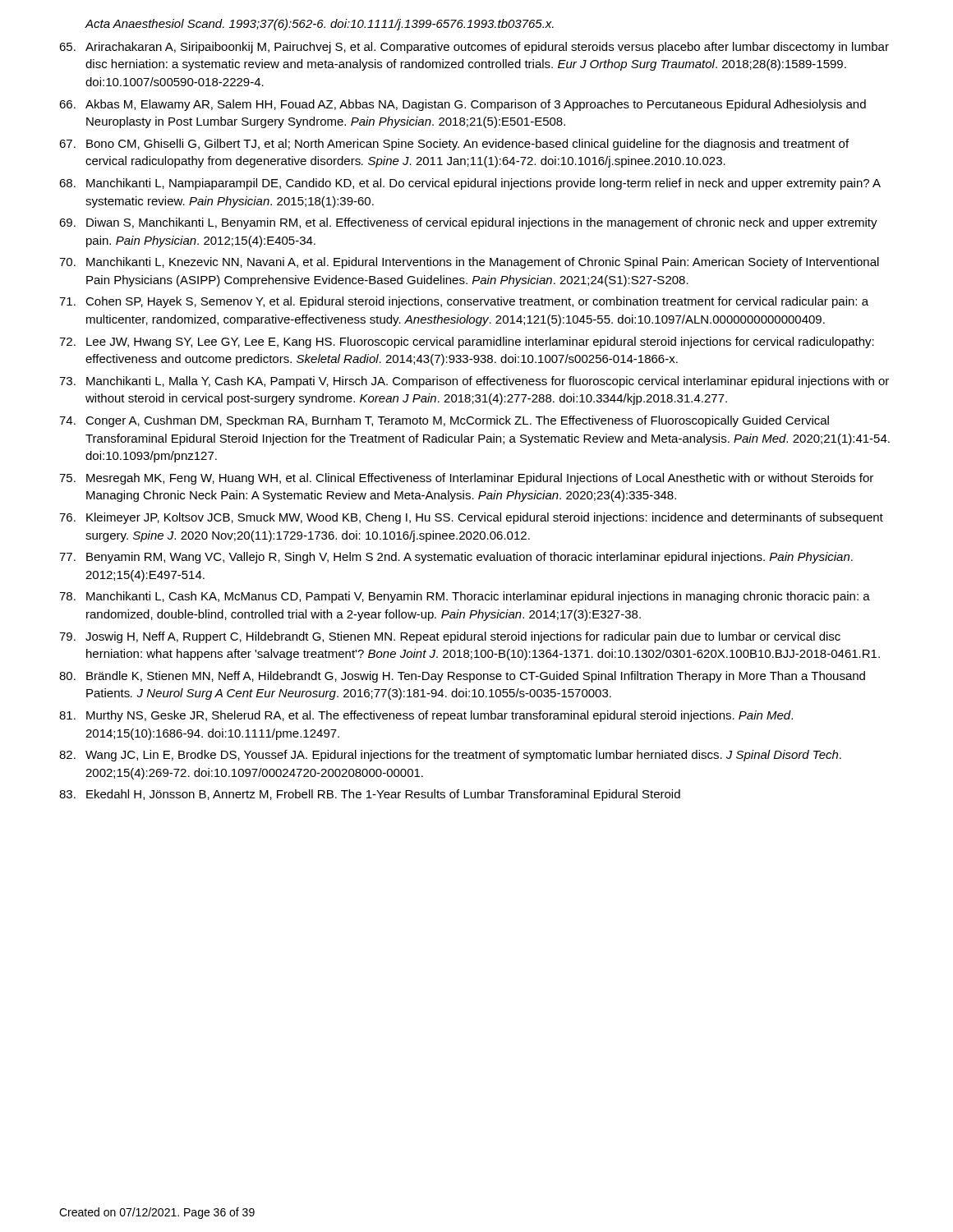Point to the block starting "70. Manchikanti L, Knezevic NN, Navani A, et"
Screen dimensions: 1232x953
tap(476, 271)
